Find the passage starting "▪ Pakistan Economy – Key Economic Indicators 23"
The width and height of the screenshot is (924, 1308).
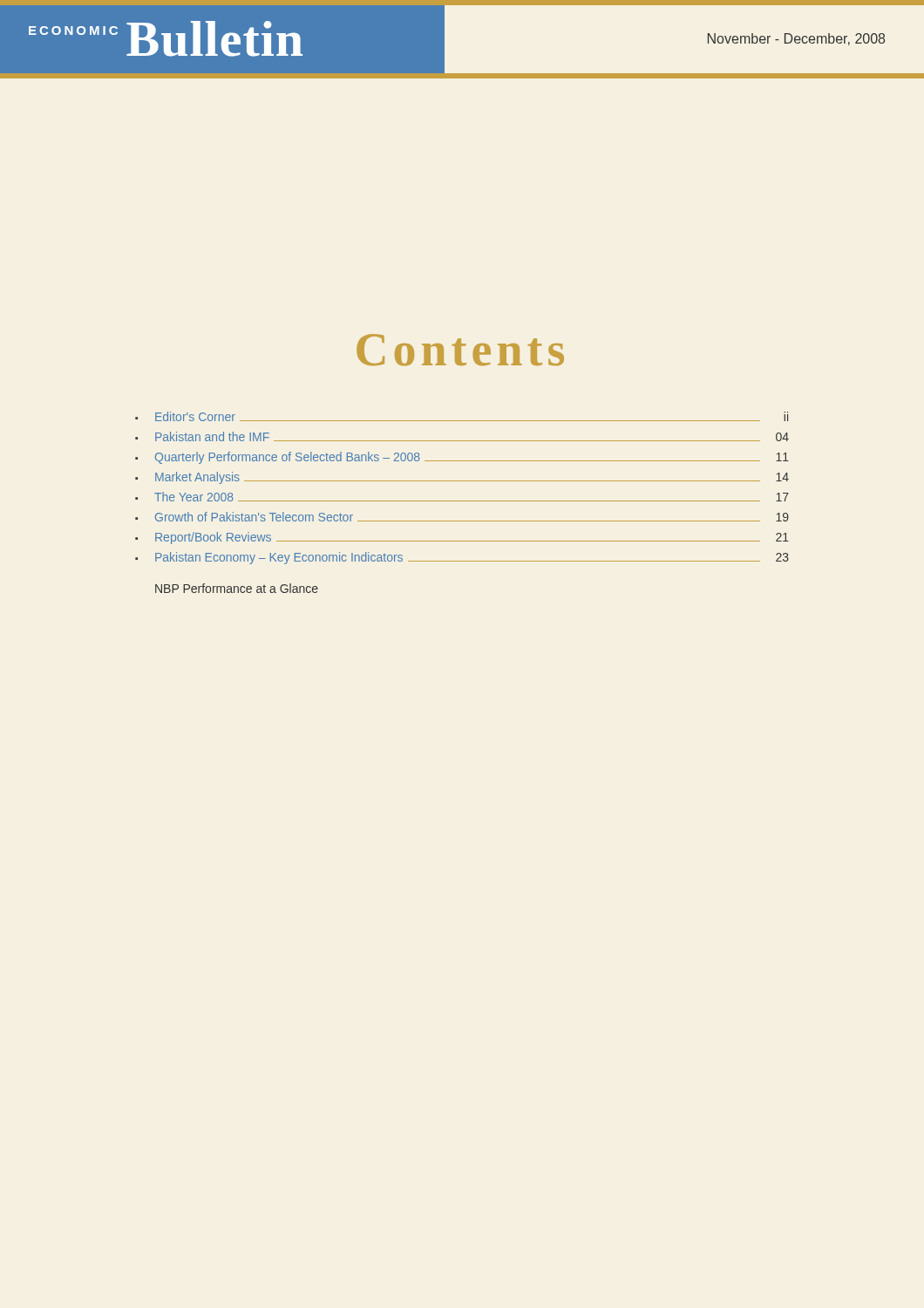pos(462,557)
